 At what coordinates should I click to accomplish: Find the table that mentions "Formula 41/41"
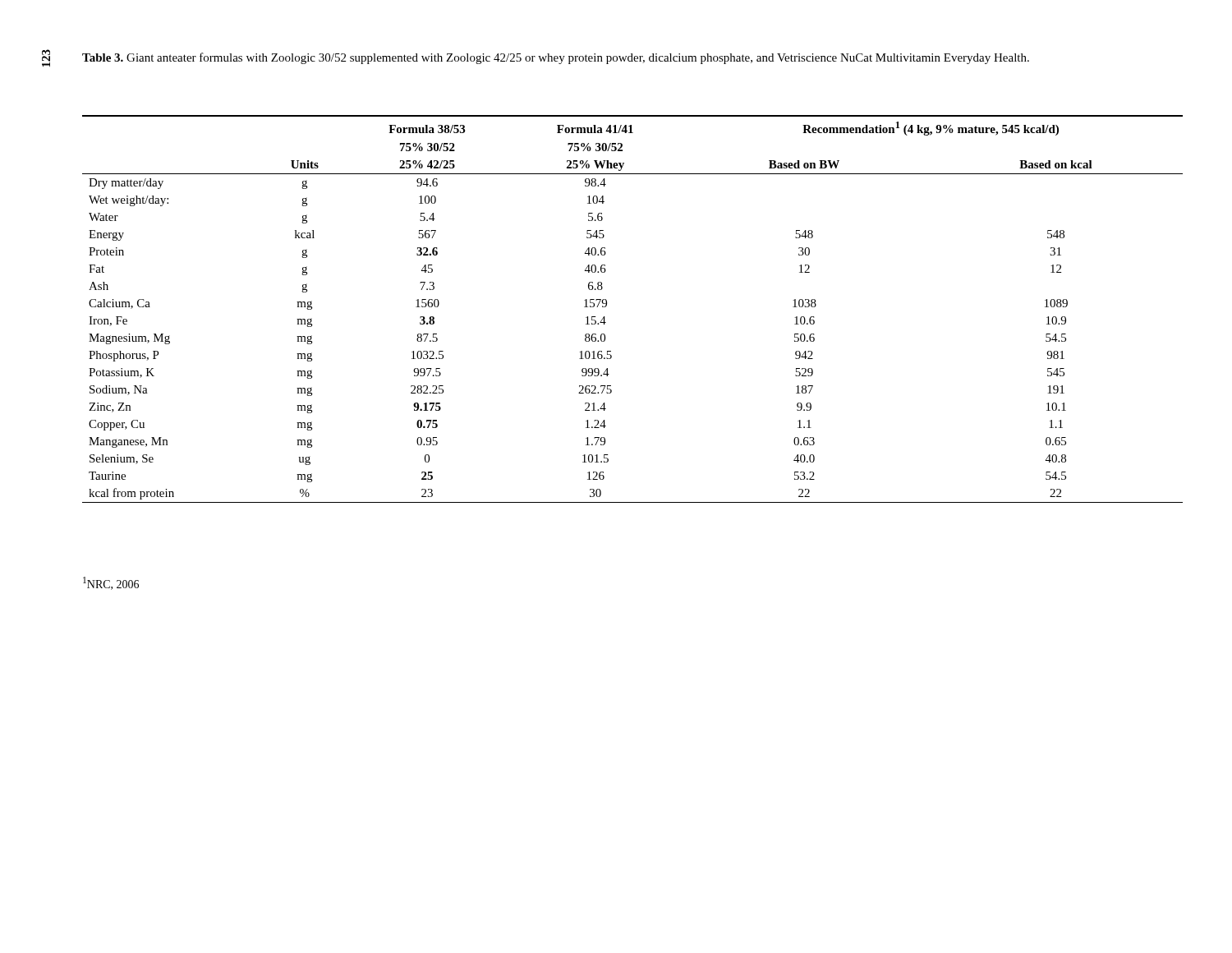(632, 309)
